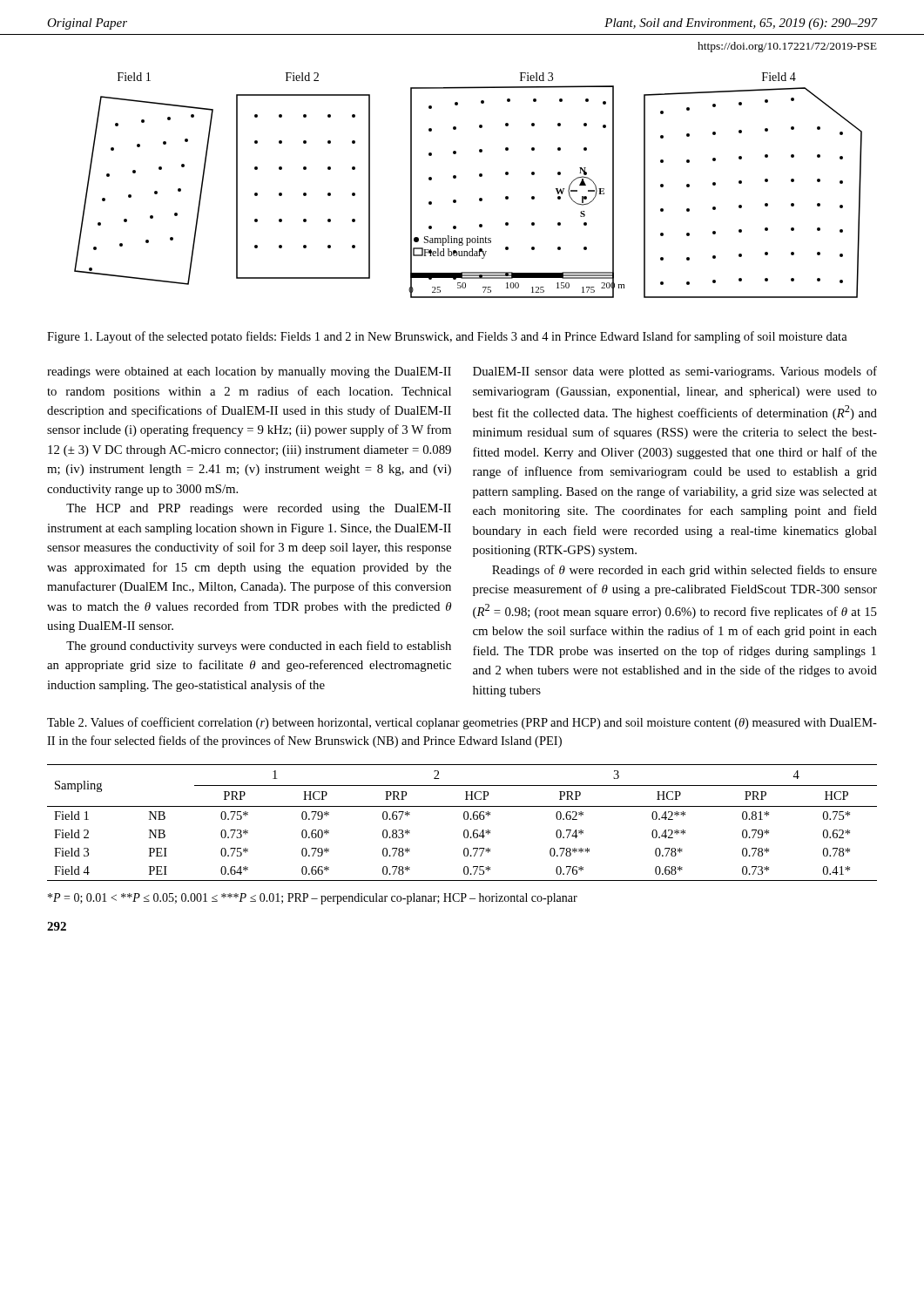Locate the caption with the text "Figure 1. Layout of the selected potato fields:"
The image size is (924, 1307).
pos(447,336)
